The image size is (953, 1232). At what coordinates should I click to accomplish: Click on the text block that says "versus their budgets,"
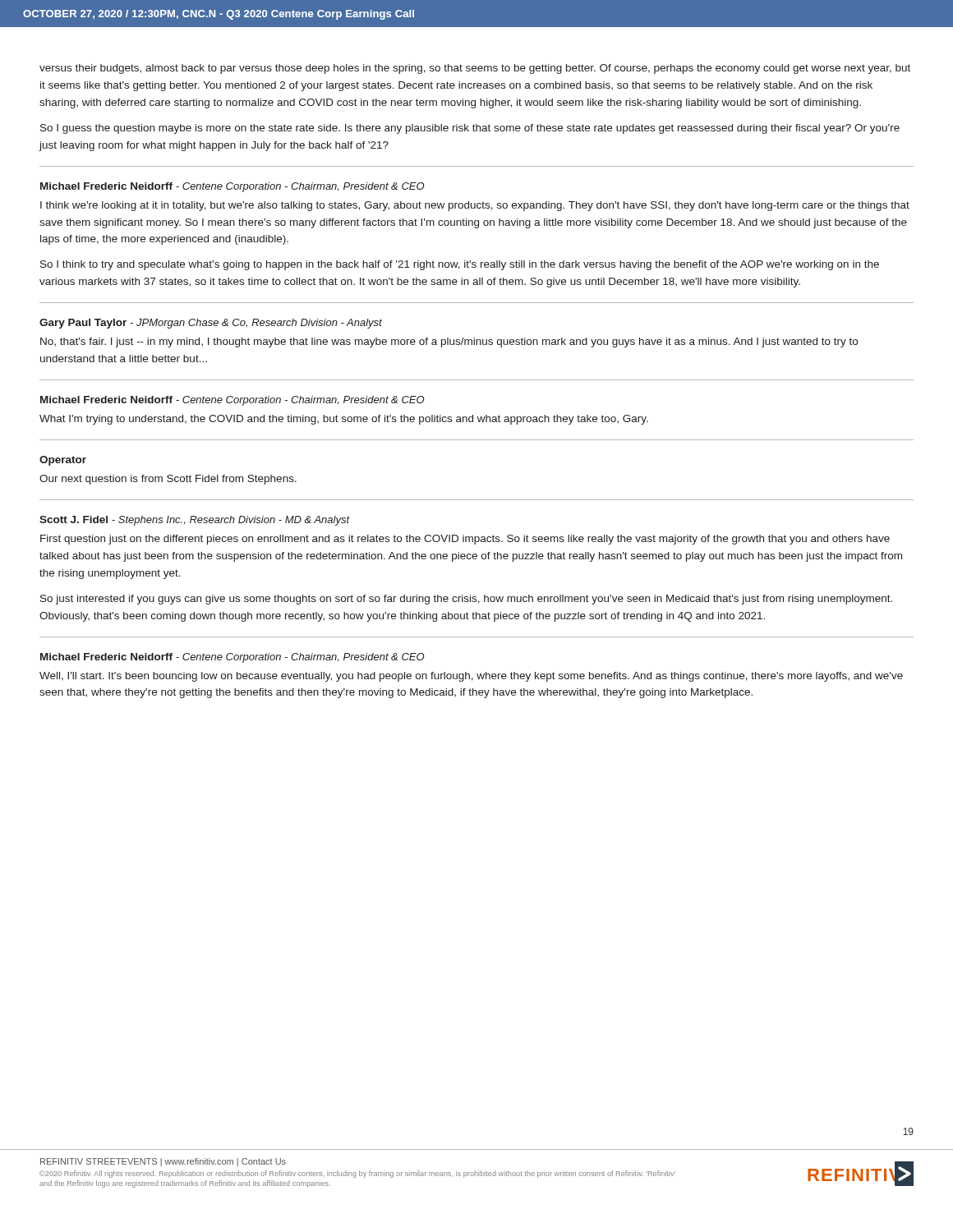tap(475, 85)
